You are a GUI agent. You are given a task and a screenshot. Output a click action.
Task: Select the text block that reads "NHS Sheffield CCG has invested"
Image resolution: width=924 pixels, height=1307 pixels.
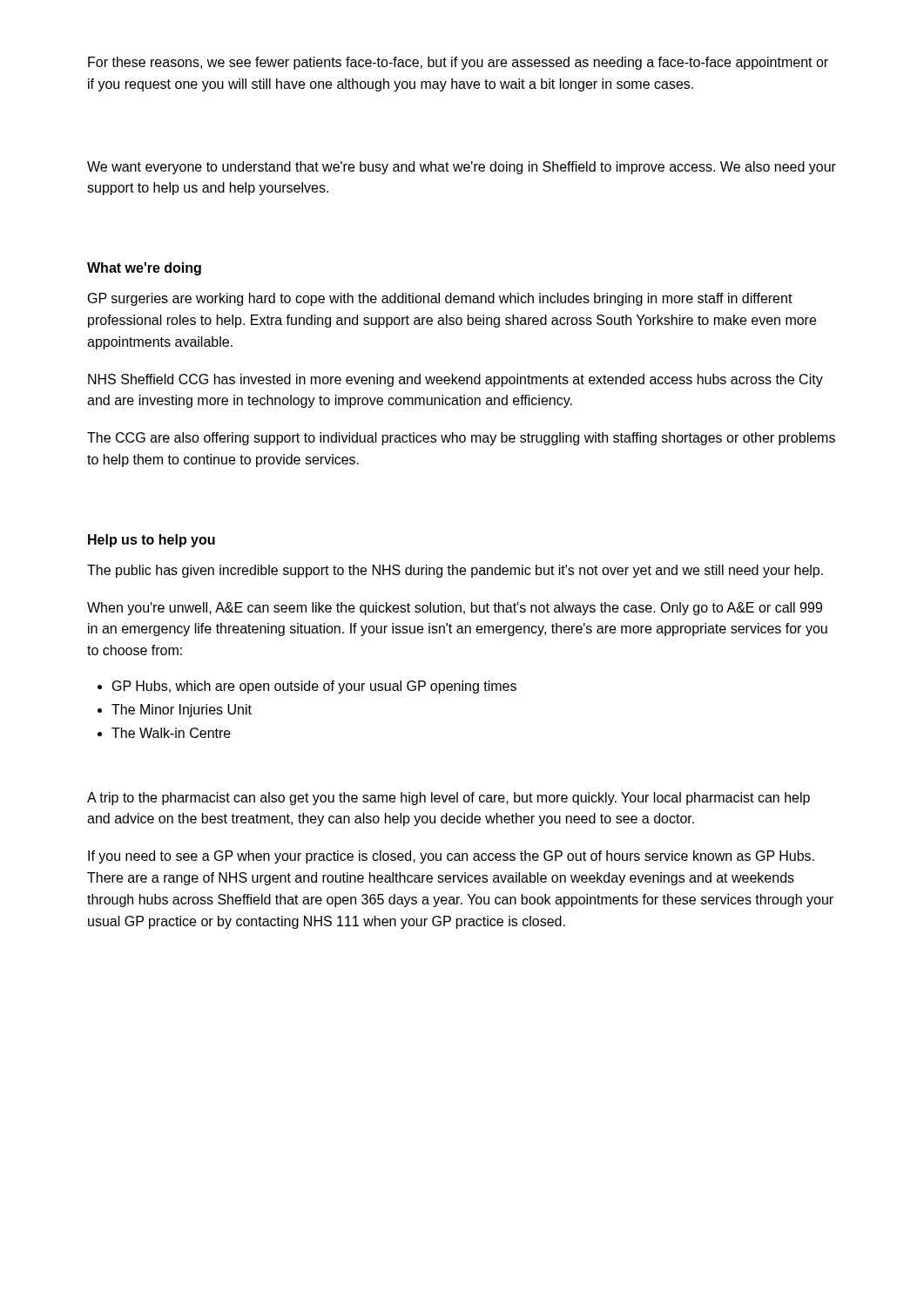(455, 390)
